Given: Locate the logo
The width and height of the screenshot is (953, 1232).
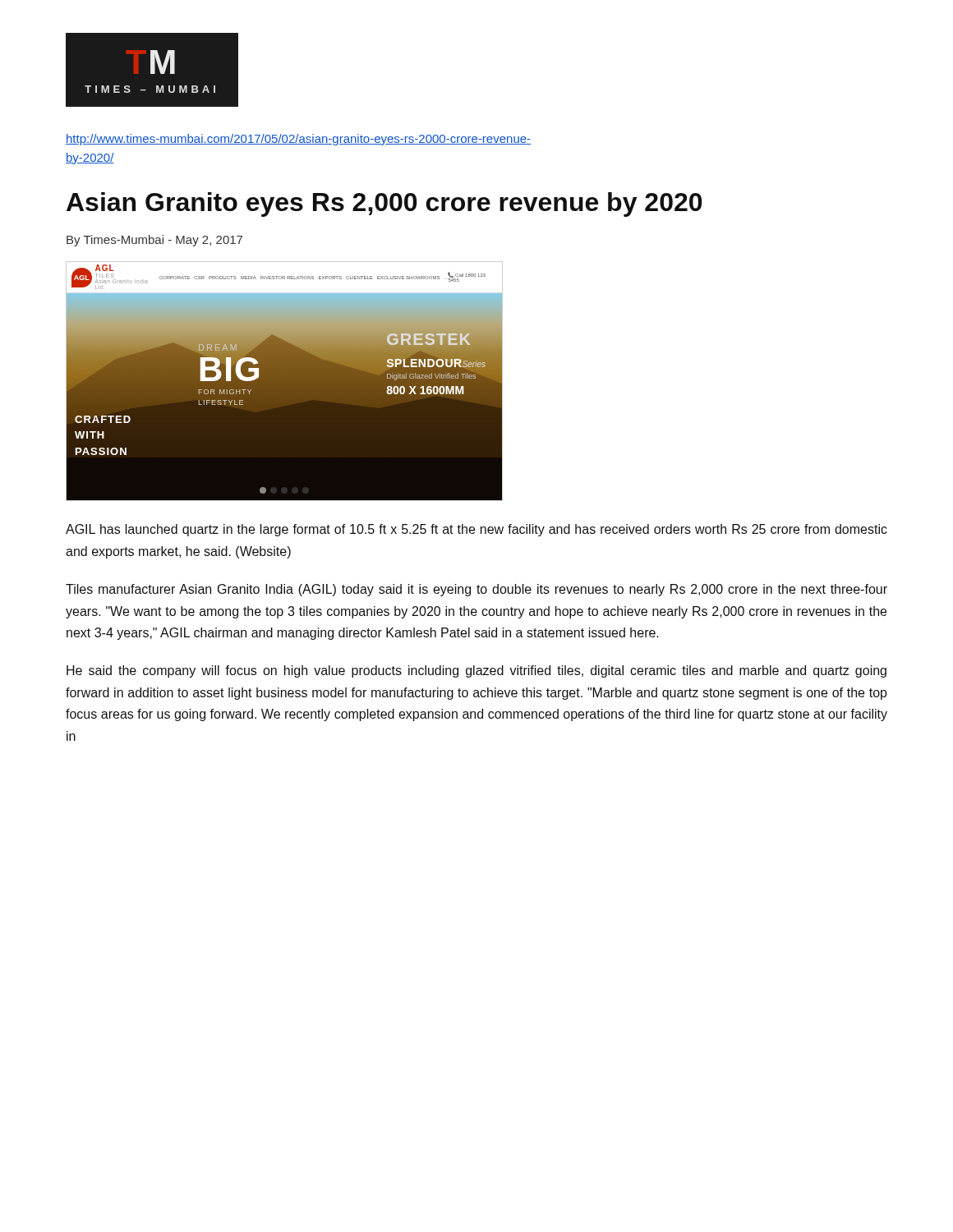Looking at the screenshot, I should 476,70.
